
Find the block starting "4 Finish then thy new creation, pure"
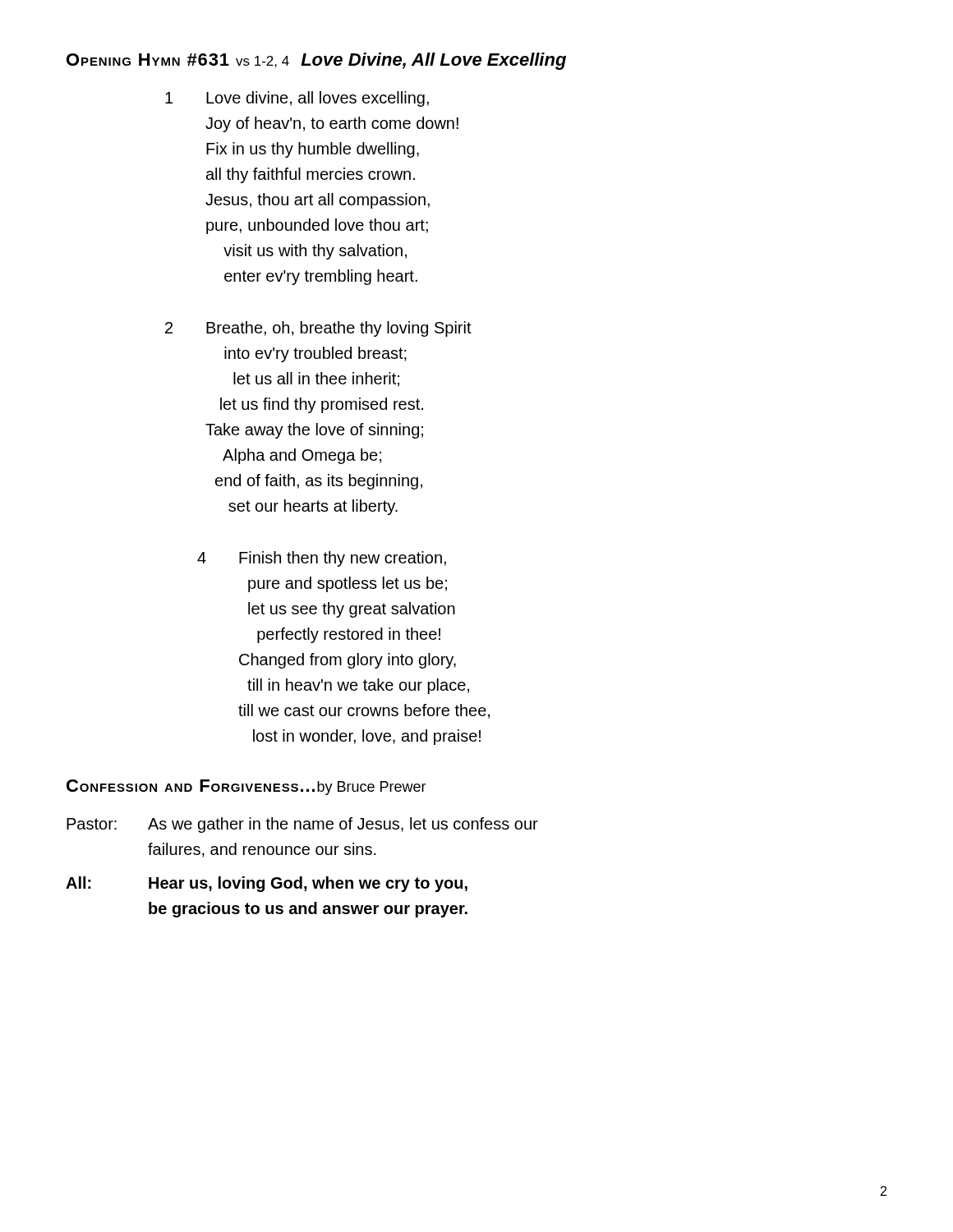point(344,647)
